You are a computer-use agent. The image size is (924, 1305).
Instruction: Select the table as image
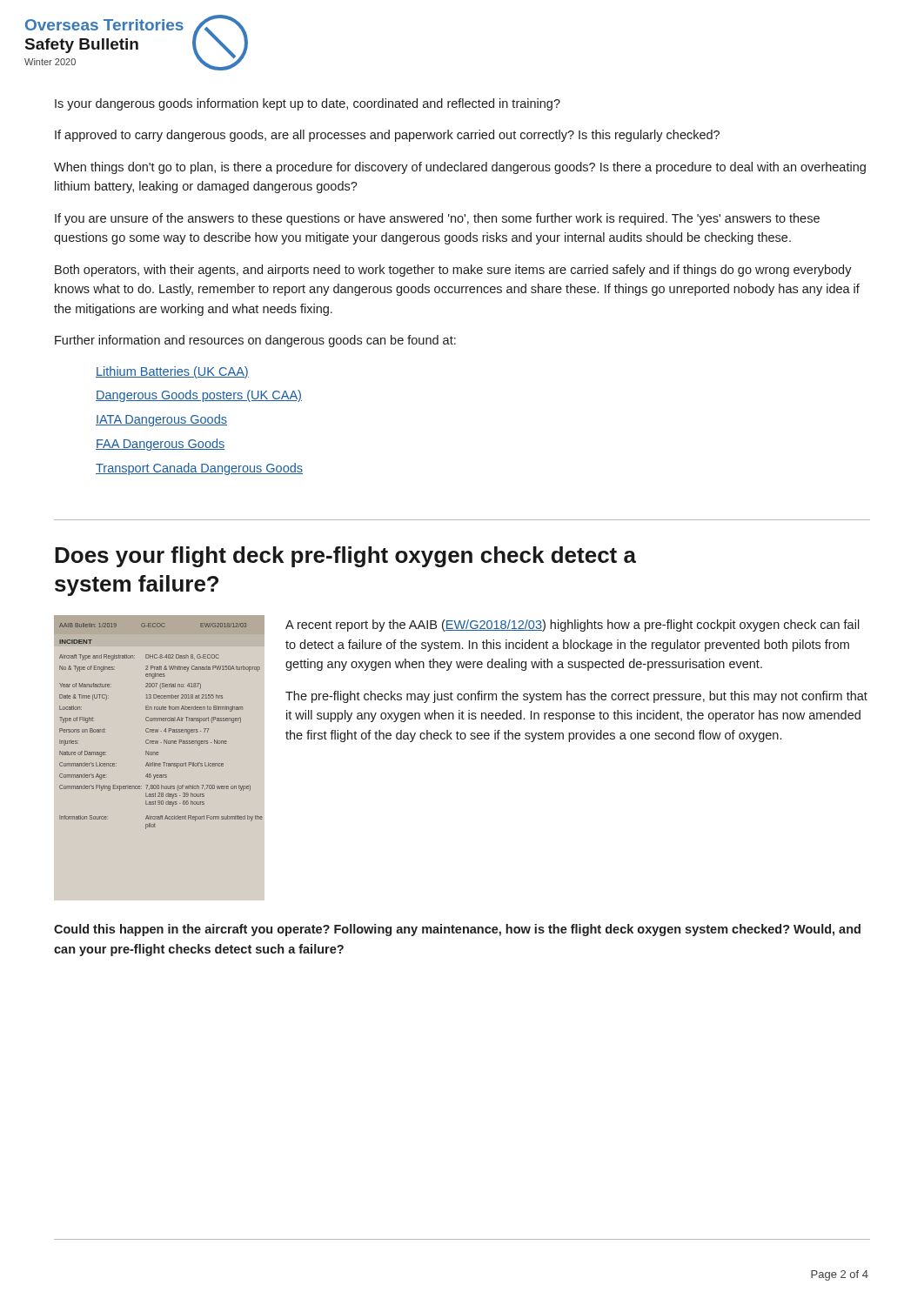click(159, 758)
